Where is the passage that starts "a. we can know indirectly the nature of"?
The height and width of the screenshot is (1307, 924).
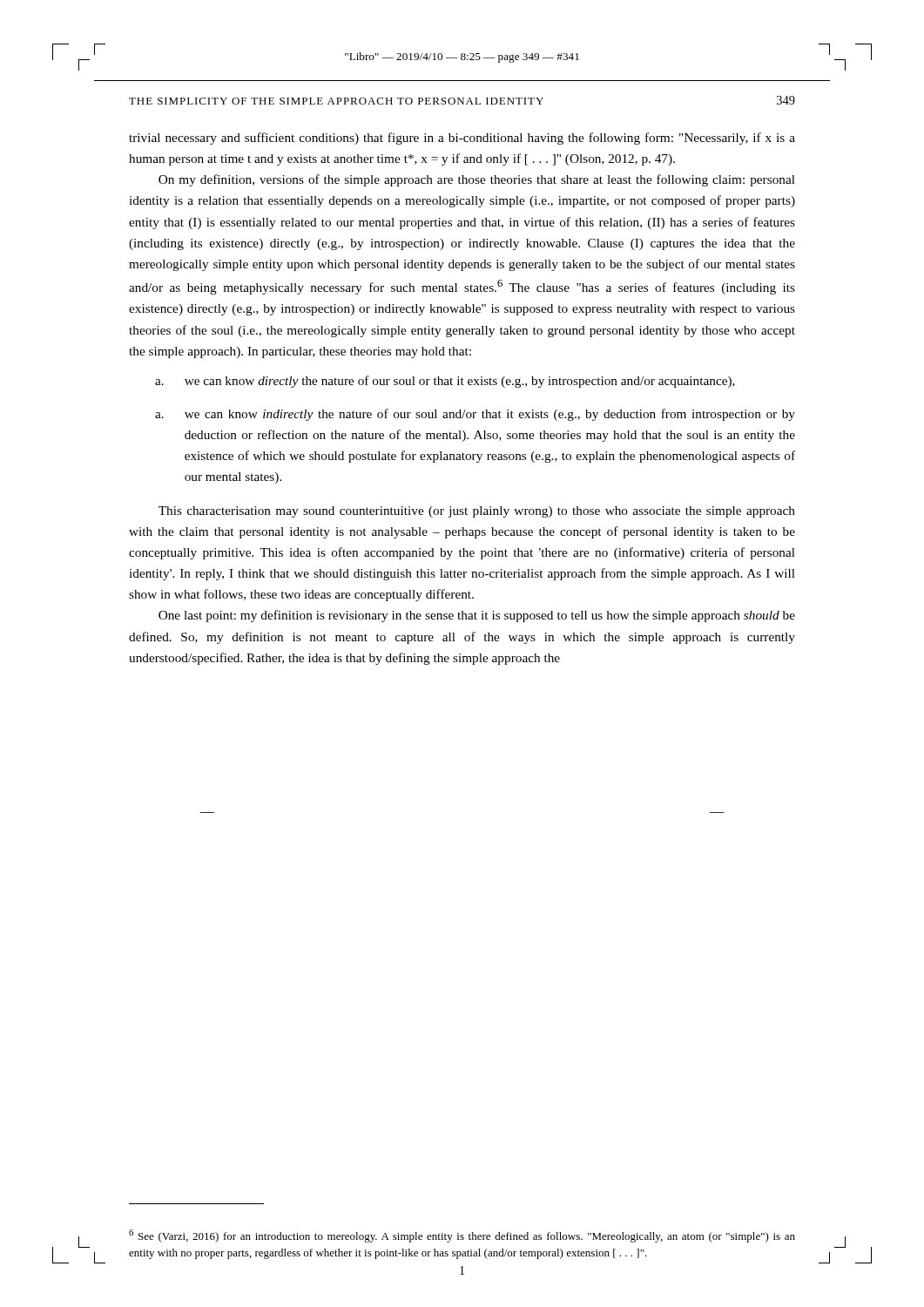coord(475,445)
